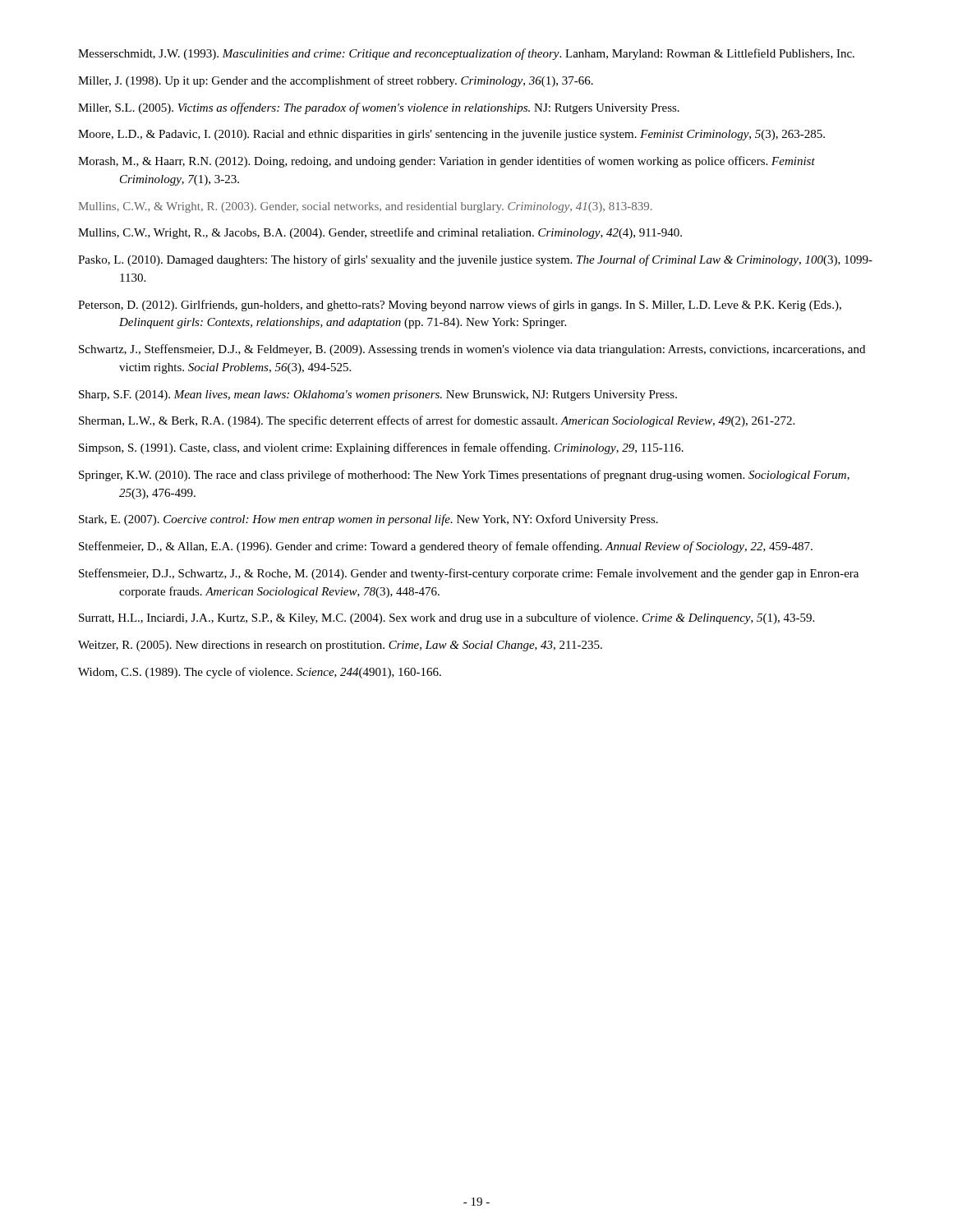Navigate to the passage starting "Mullins, C.W., &"

point(365,206)
